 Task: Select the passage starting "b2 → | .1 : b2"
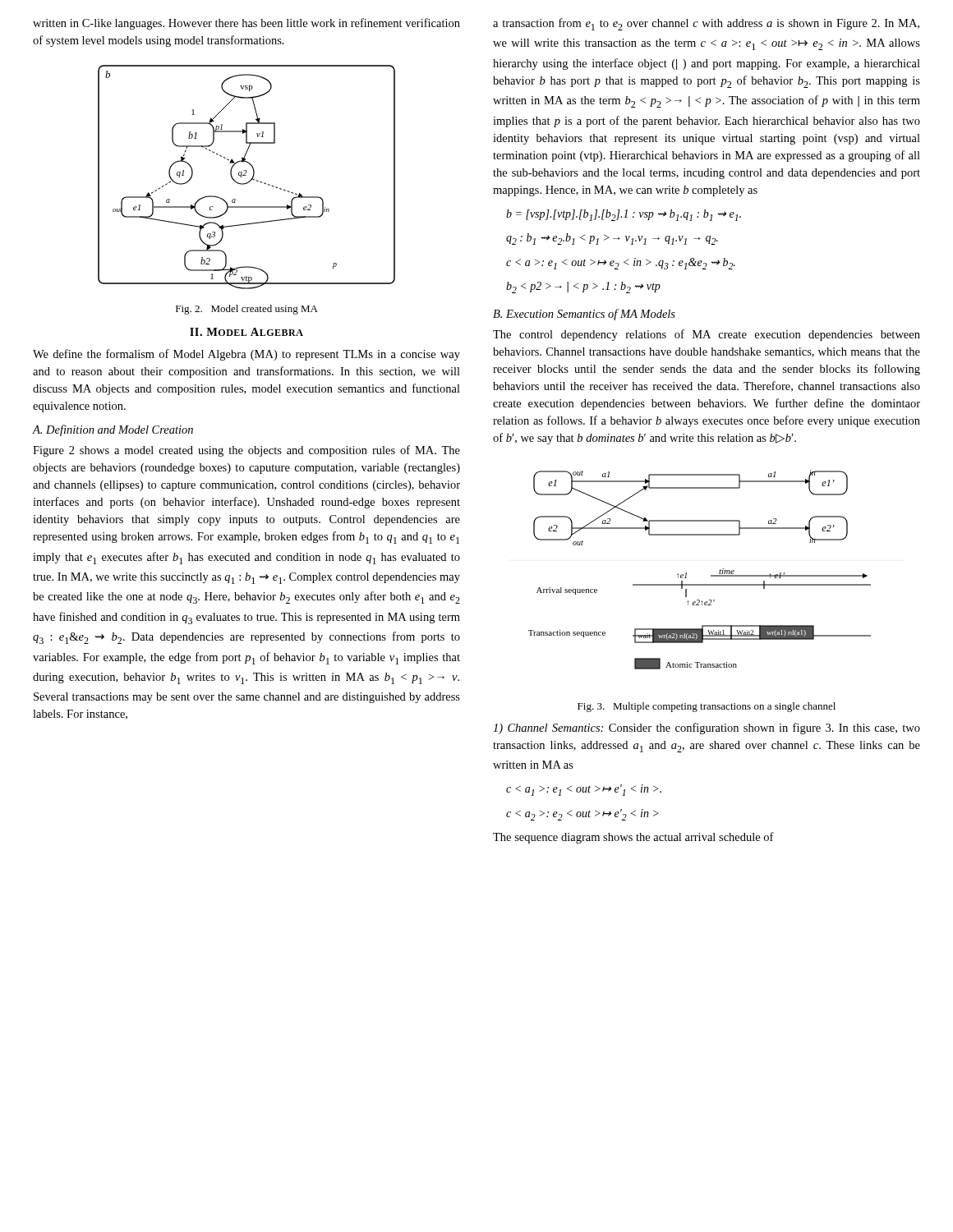tap(583, 288)
